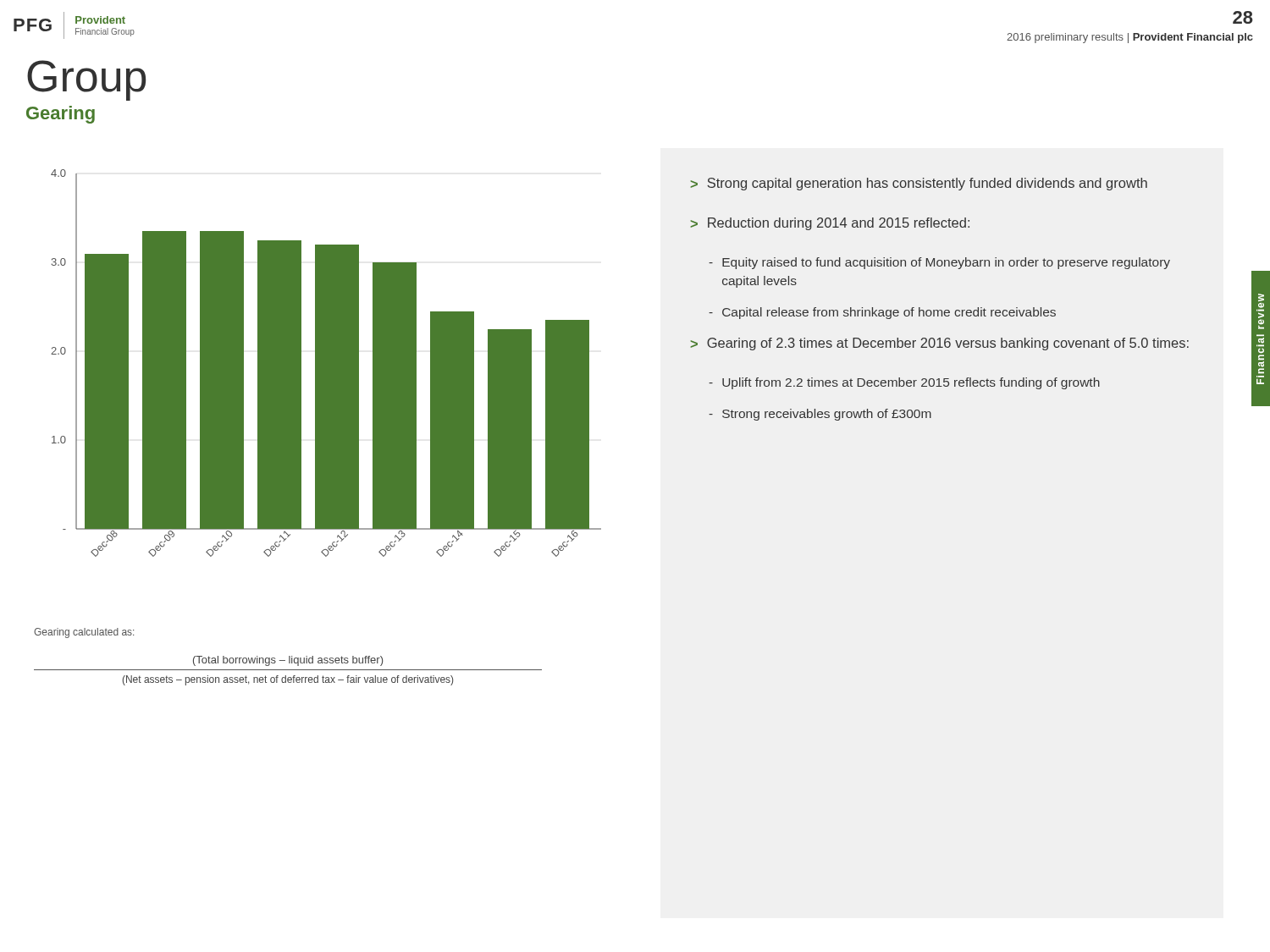Select the text starting "> Strong capital generation has"
This screenshot has height=952, width=1270.
click(919, 184)
